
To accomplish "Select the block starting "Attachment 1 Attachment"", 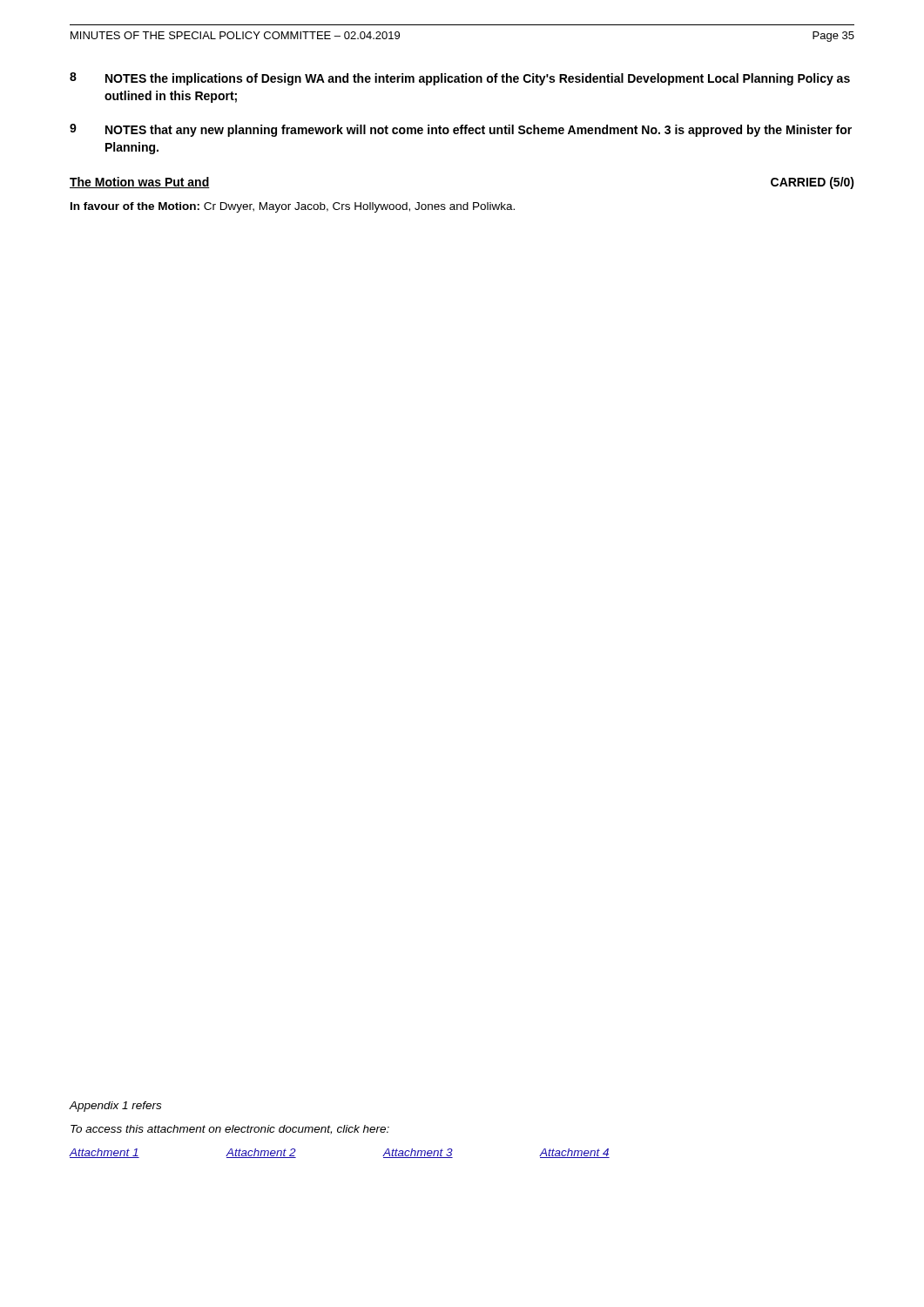I will click(383, 1152).
